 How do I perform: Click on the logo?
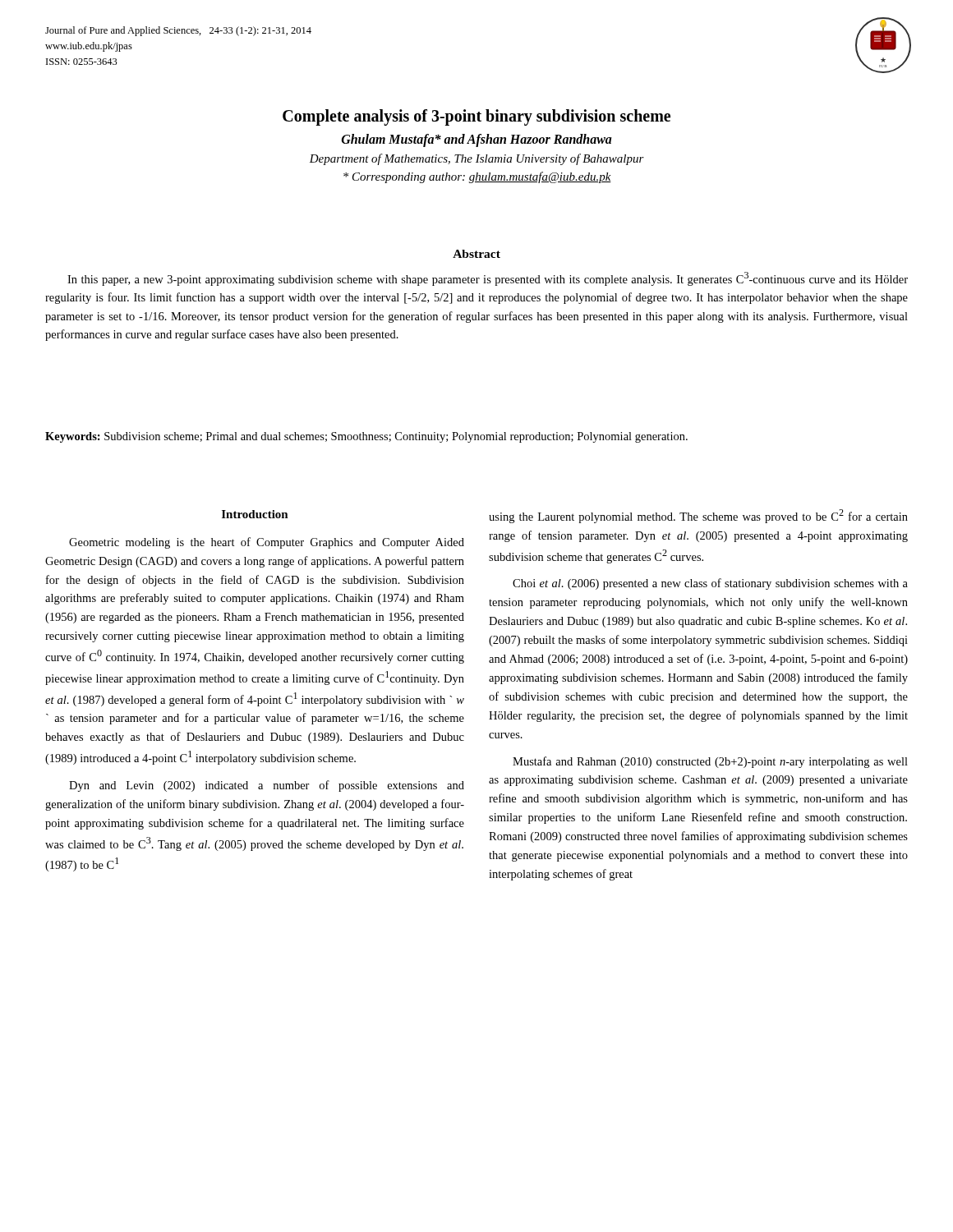click(883, 45)
